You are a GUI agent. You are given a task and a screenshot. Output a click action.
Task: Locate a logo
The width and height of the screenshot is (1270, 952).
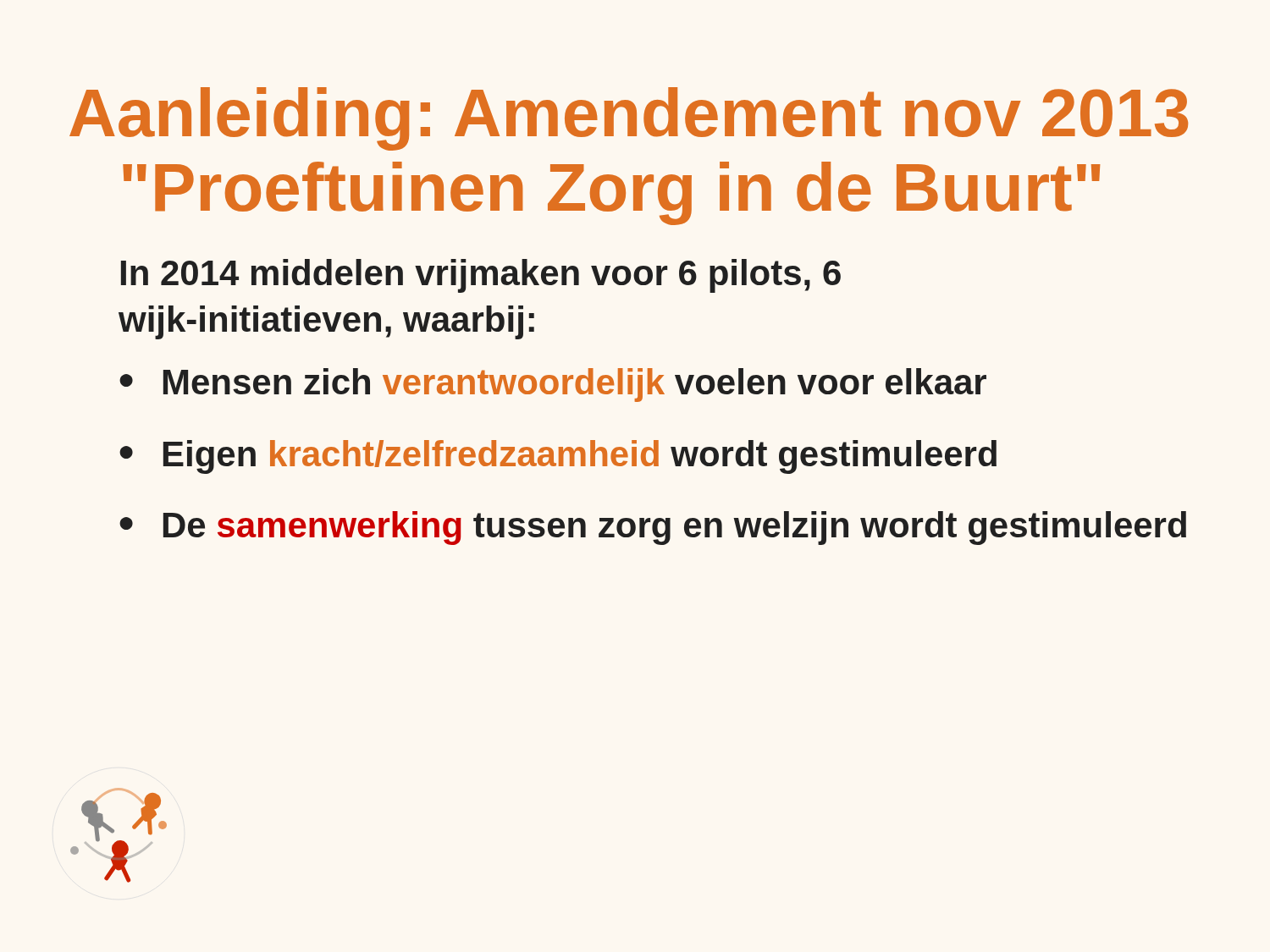click(x=119, y=834)
